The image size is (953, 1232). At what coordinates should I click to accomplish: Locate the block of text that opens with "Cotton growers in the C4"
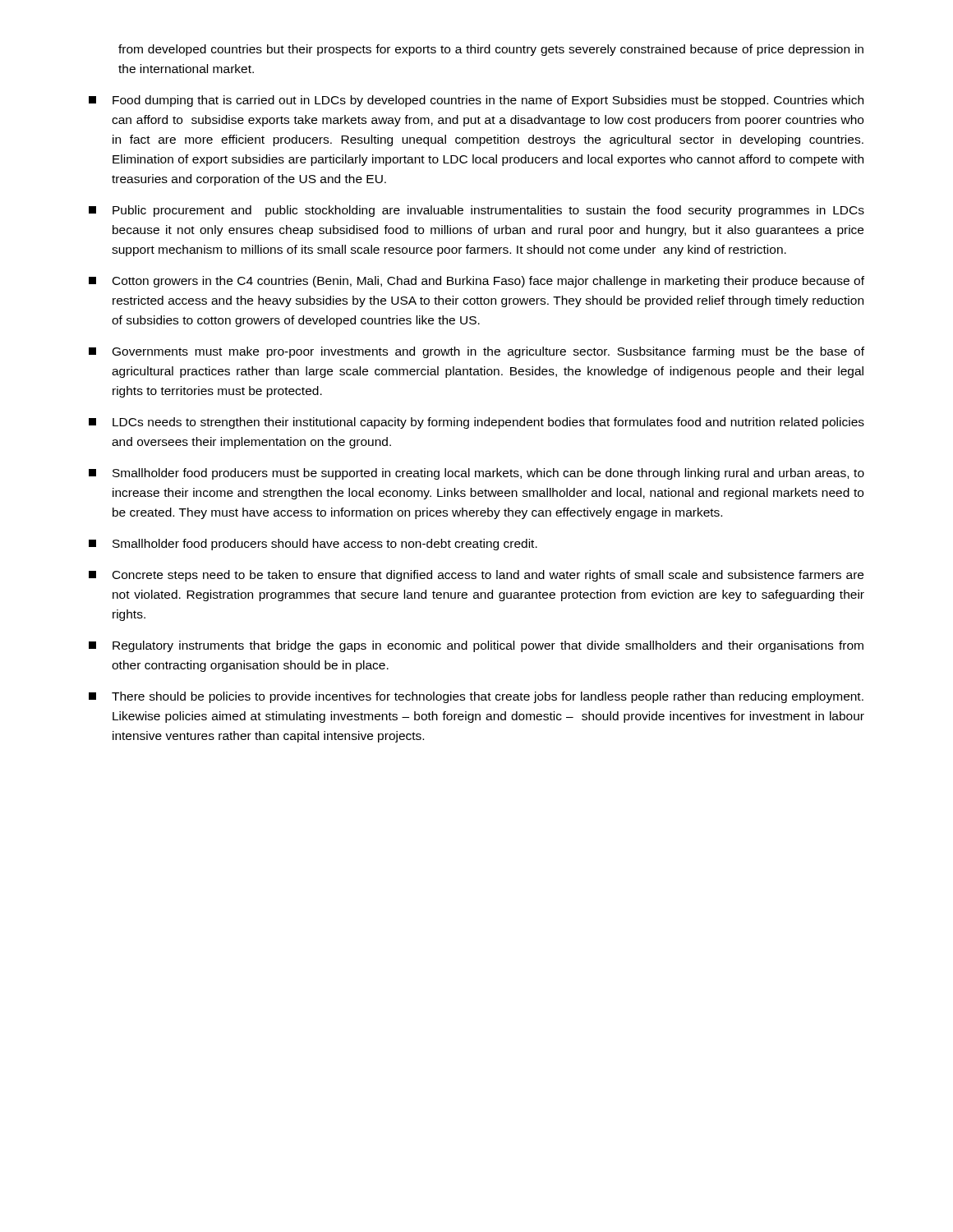(x=476, y=301)
